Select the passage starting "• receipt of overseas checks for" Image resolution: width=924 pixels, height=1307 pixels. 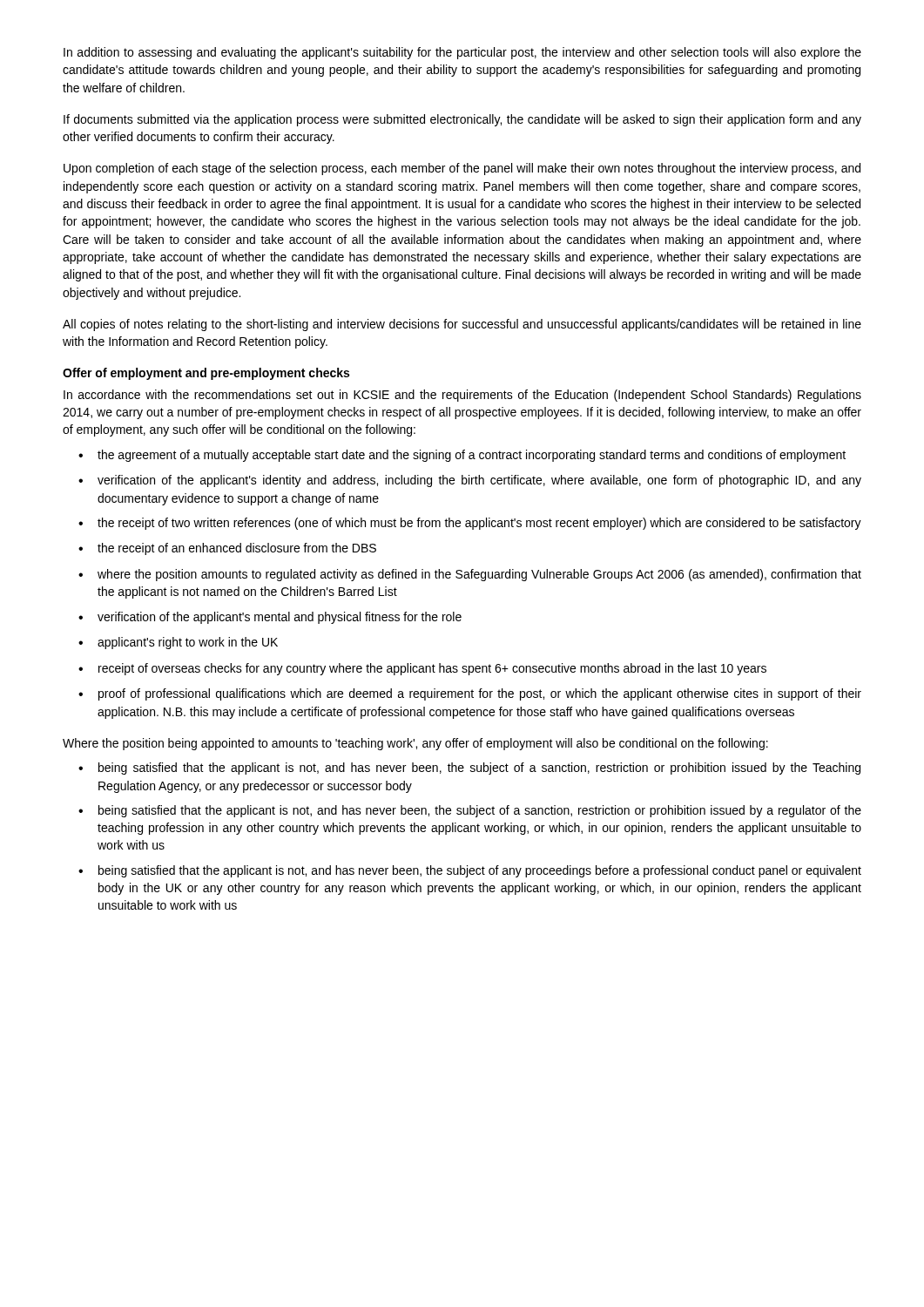tap(470, 669)
